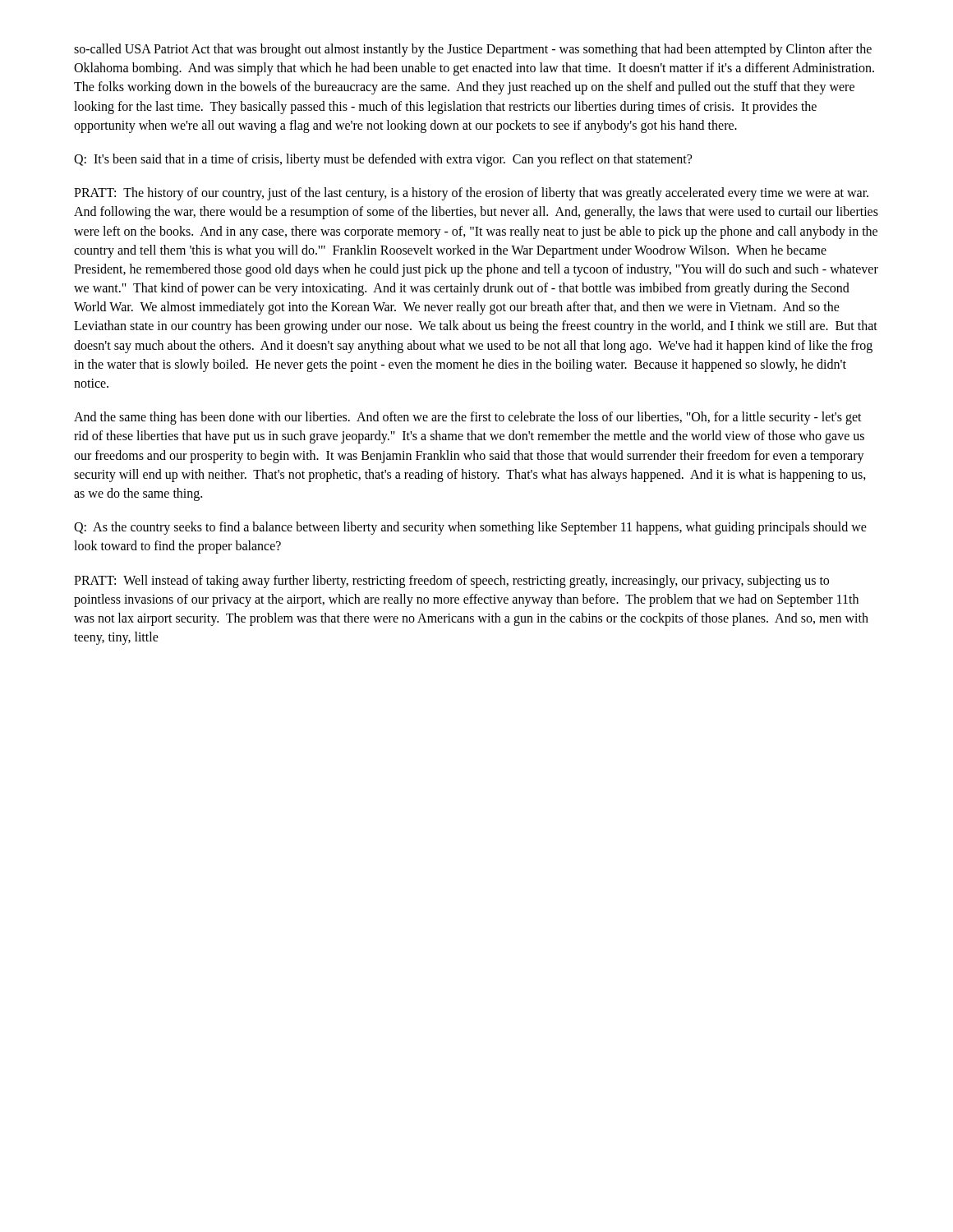Viewport: 953px width, 1232px height.
Task: Locate the text block that says "And the same"
Action: [x=470, y=455]
